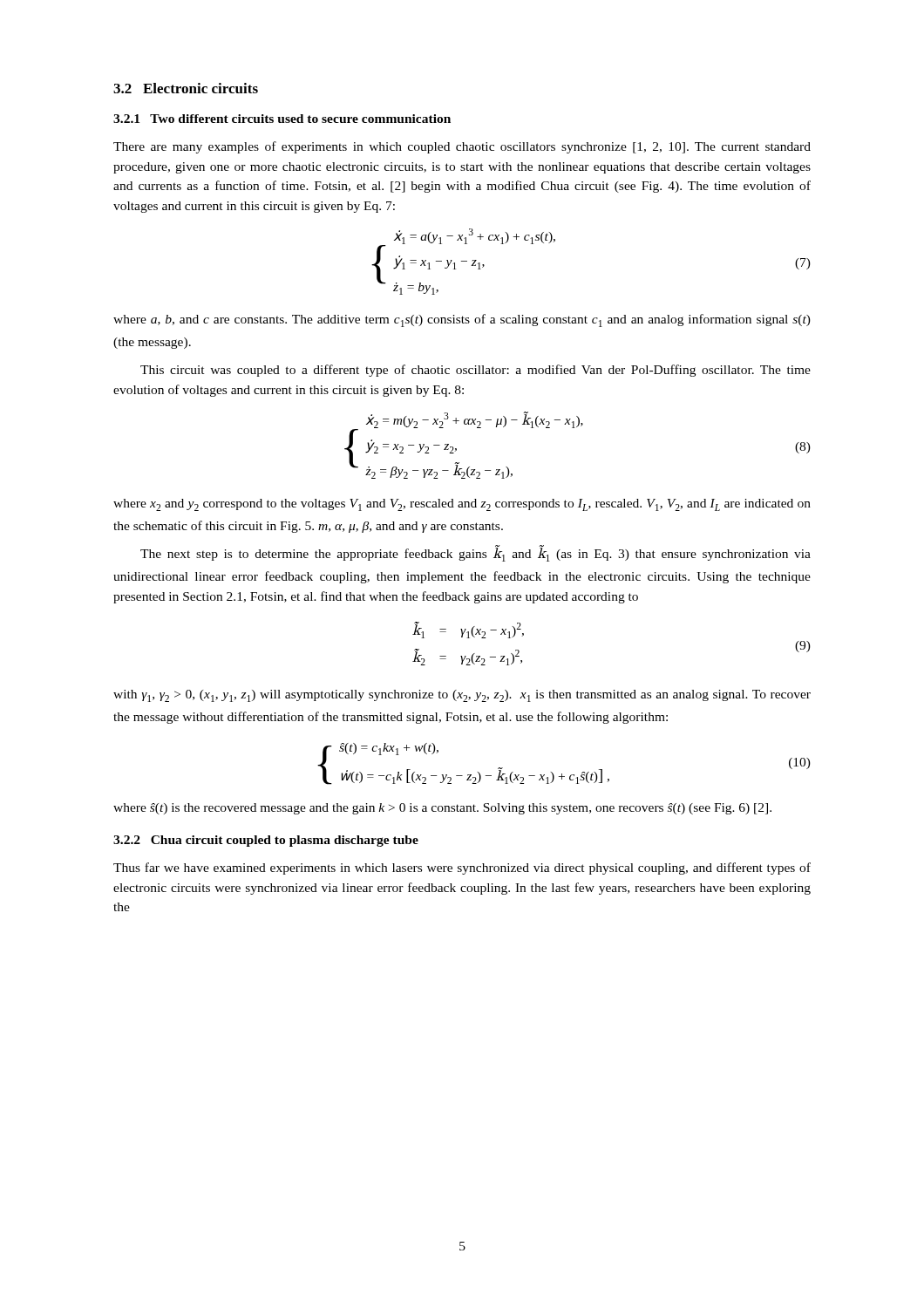Select the text block starting "{ ẋ2 = m(y2 −"
924x1308 pixels.
(x=462, y=446)
